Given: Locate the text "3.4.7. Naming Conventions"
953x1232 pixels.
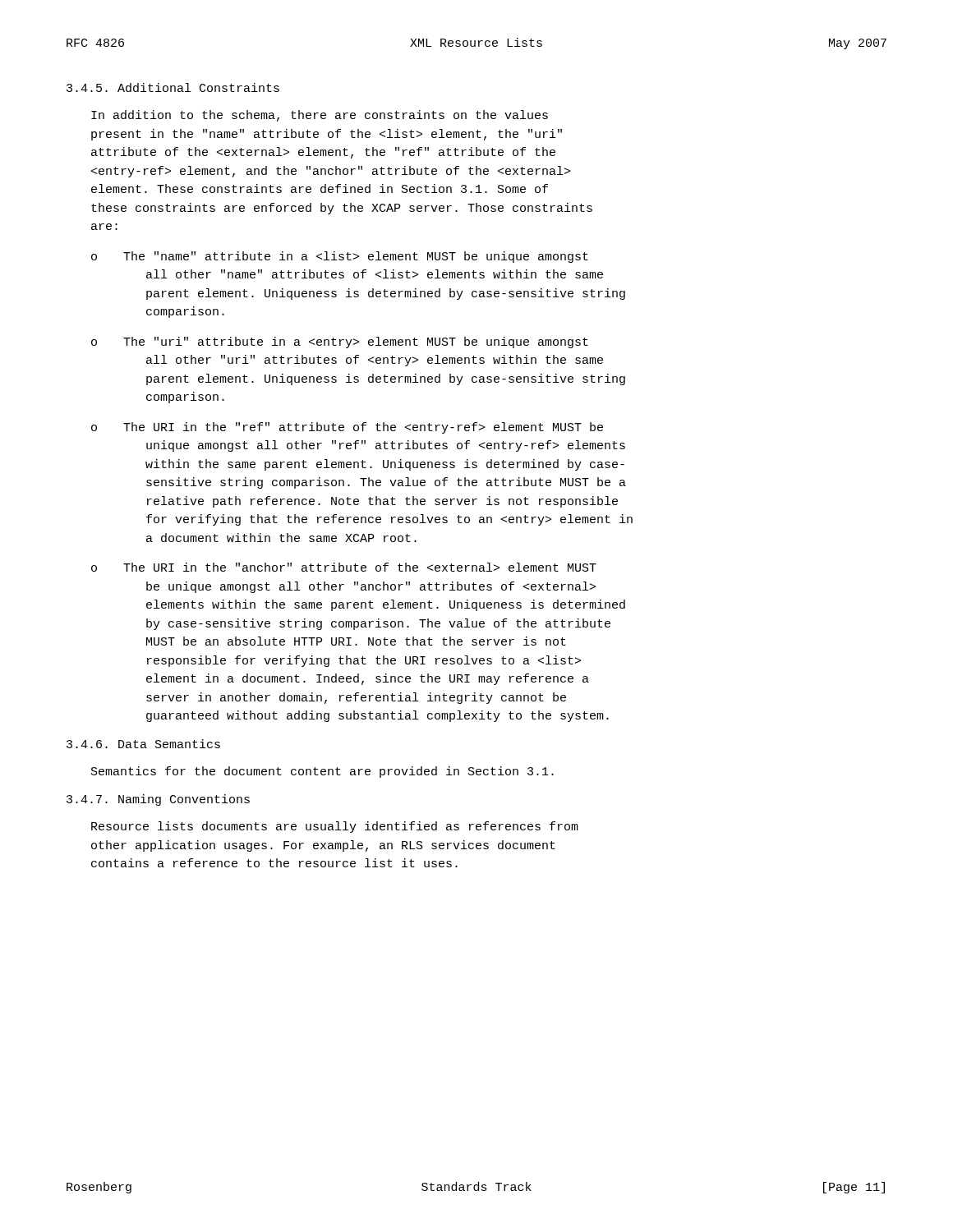Looking at the screenshot, I should (158, 800).
